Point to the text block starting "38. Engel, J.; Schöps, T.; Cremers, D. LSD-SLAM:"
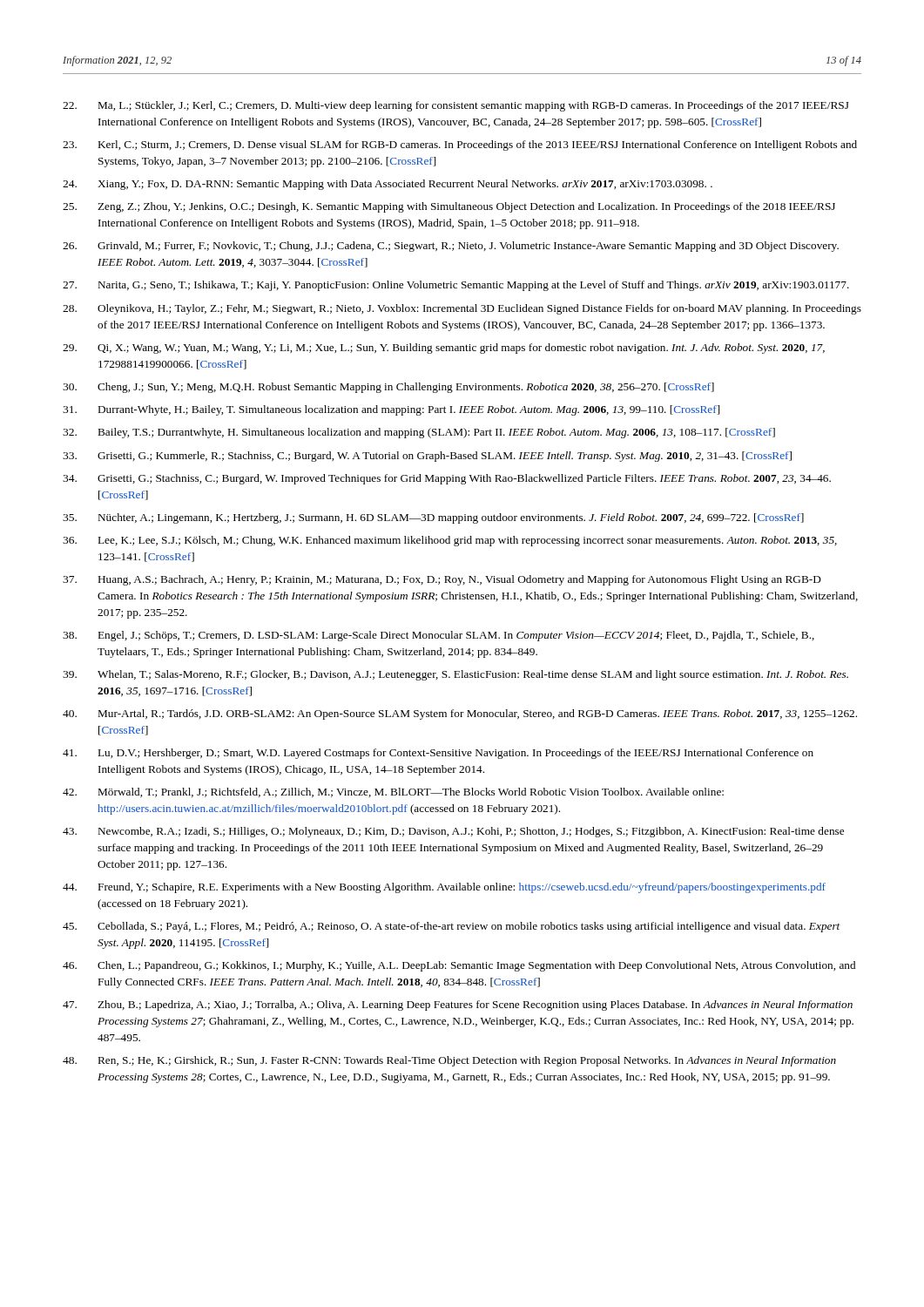Viewport: 924px width, 1307px height. click(x=462, y=643)
